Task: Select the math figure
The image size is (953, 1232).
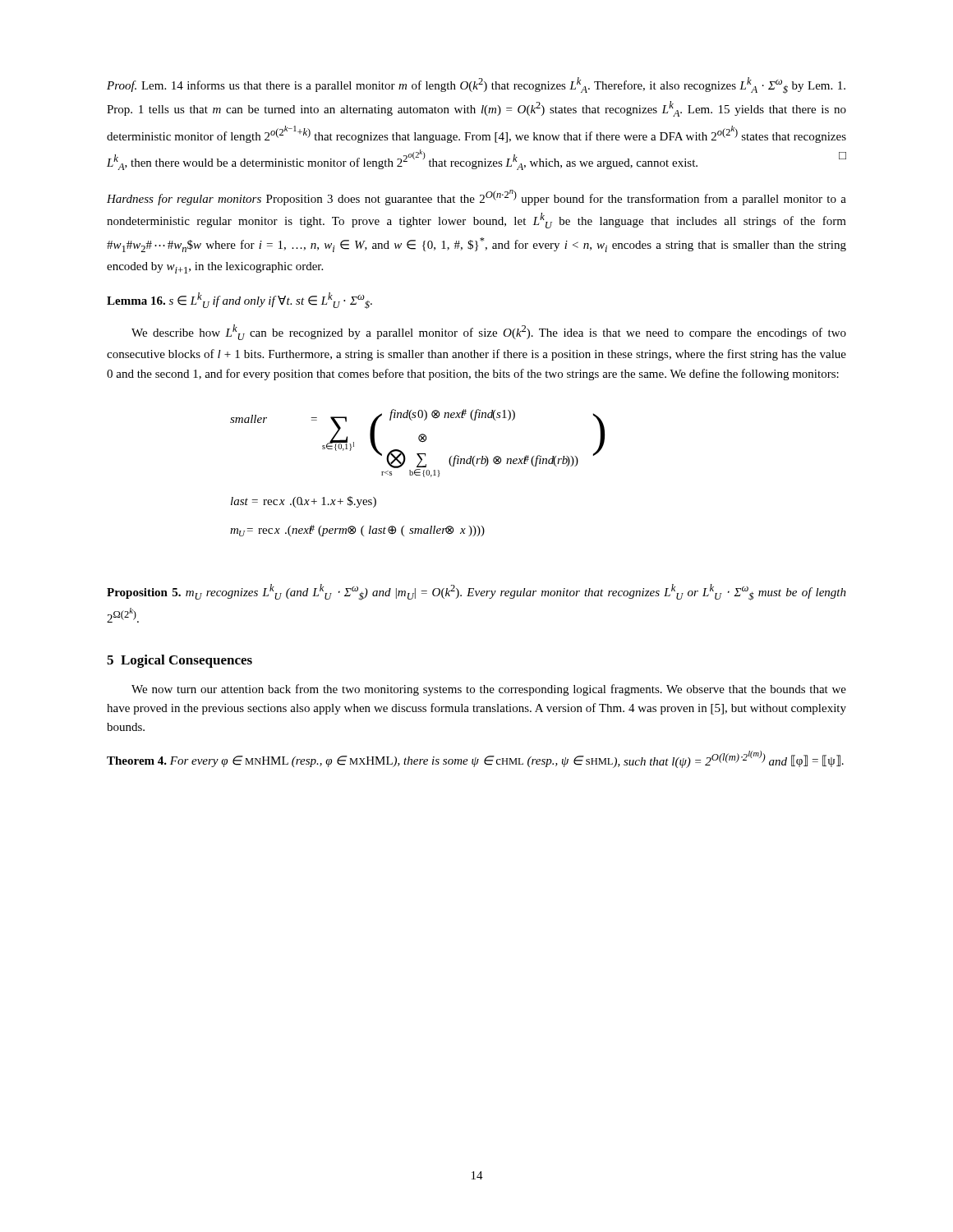Action: 476,482
